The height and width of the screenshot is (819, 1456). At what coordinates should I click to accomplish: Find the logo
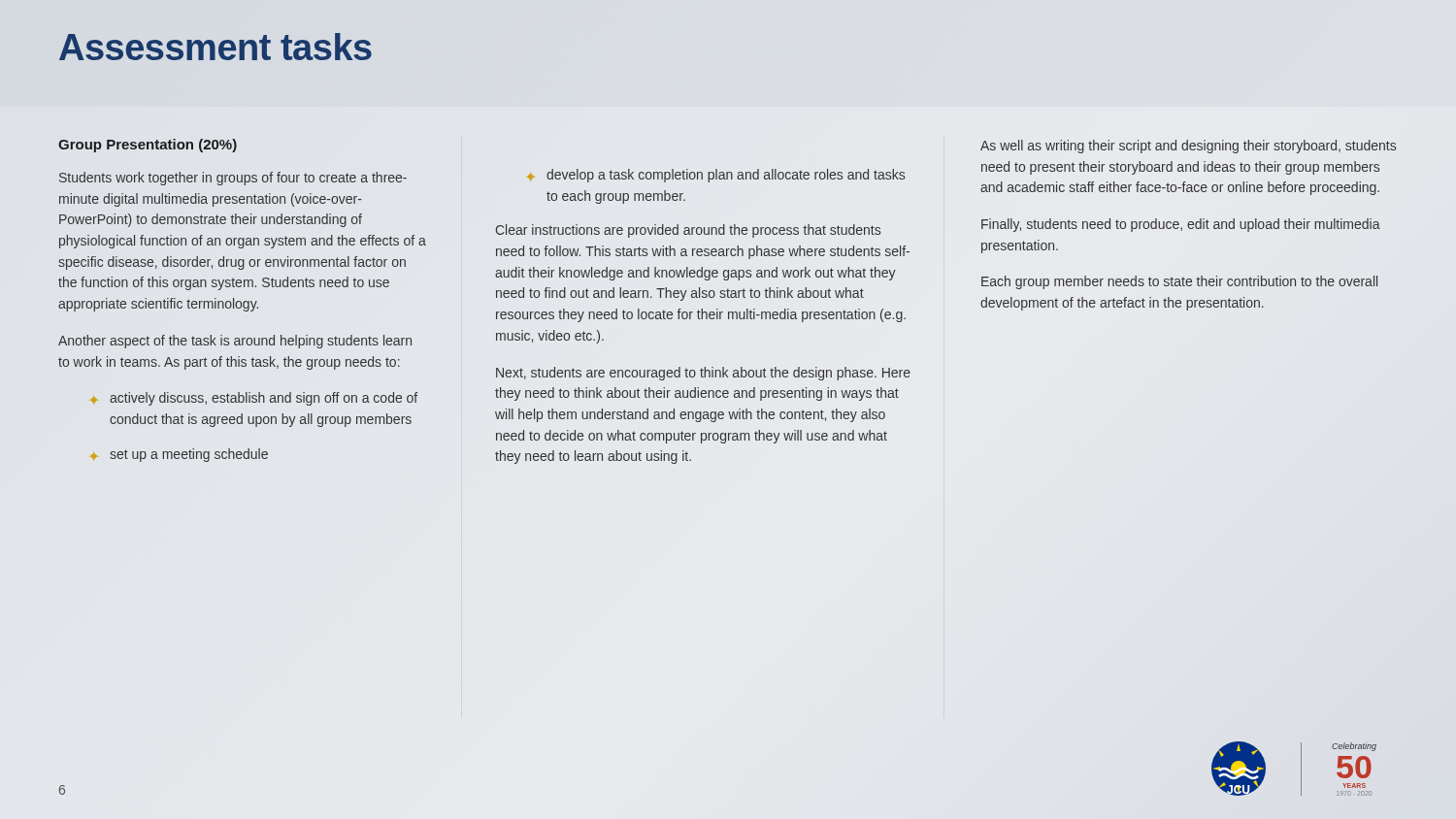pos(1301,769)
